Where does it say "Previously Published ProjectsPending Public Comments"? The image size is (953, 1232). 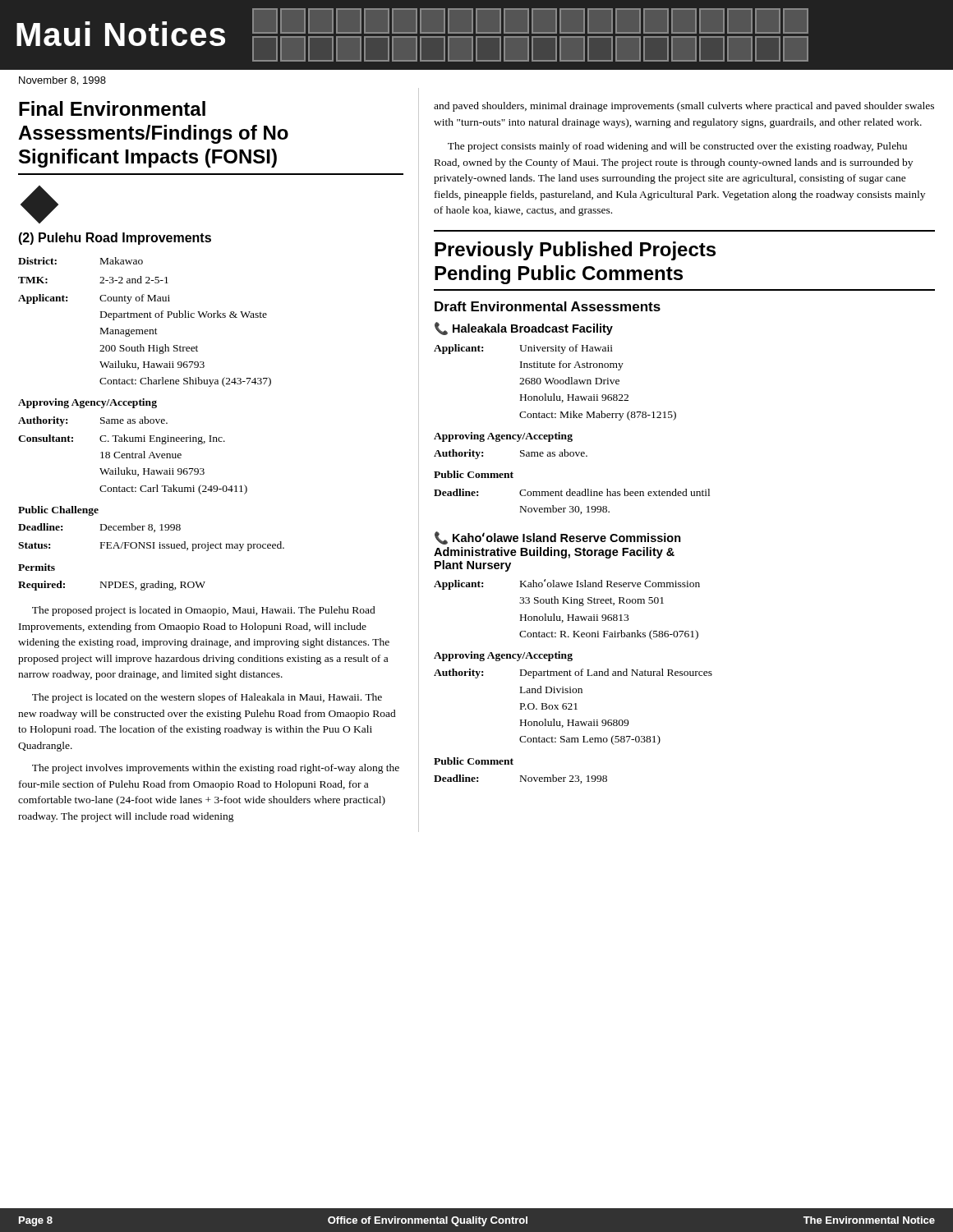(575, 261)
